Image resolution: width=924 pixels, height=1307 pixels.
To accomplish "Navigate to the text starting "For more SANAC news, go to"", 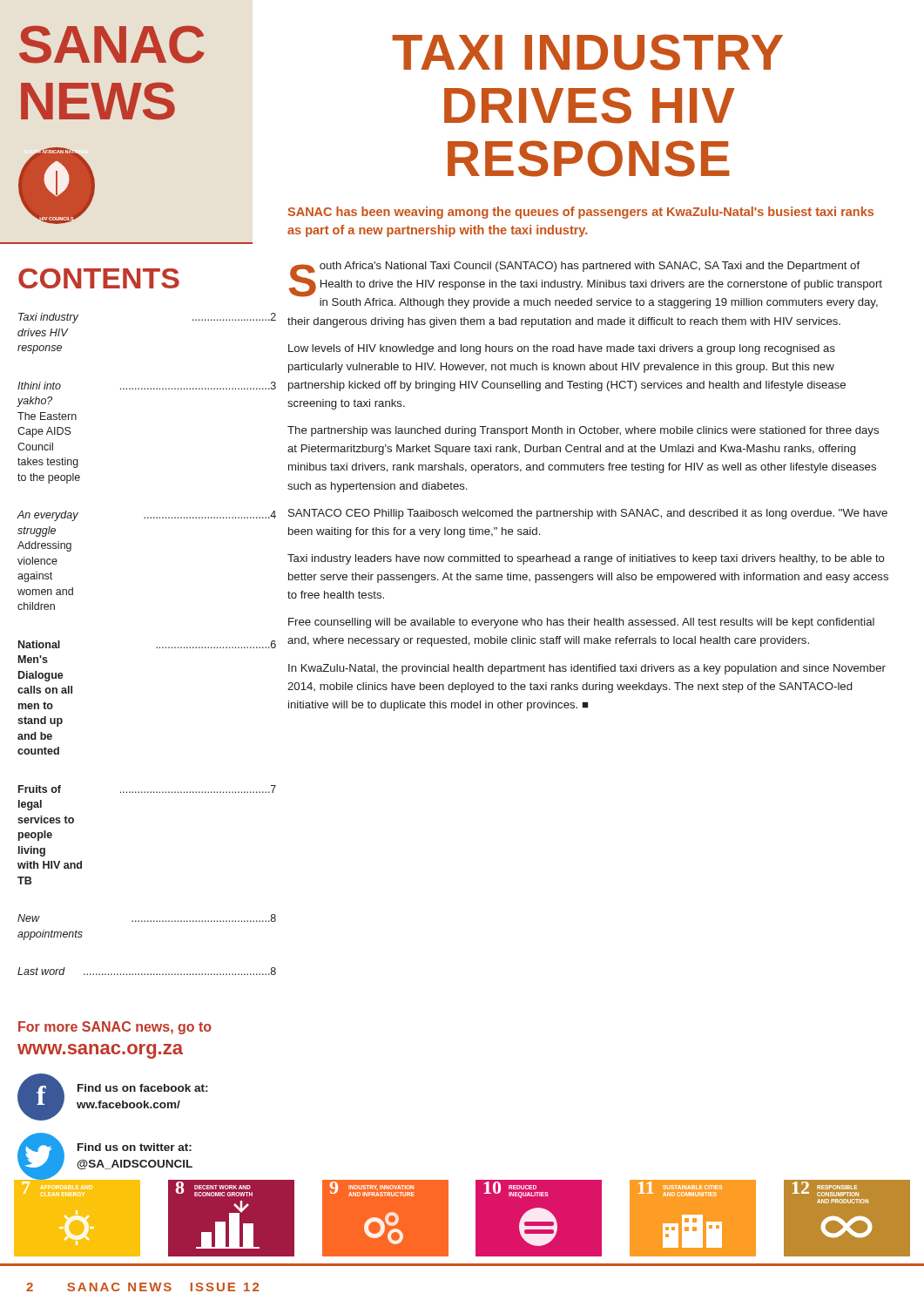I will pyautogui.click(x=126, y=1039).
